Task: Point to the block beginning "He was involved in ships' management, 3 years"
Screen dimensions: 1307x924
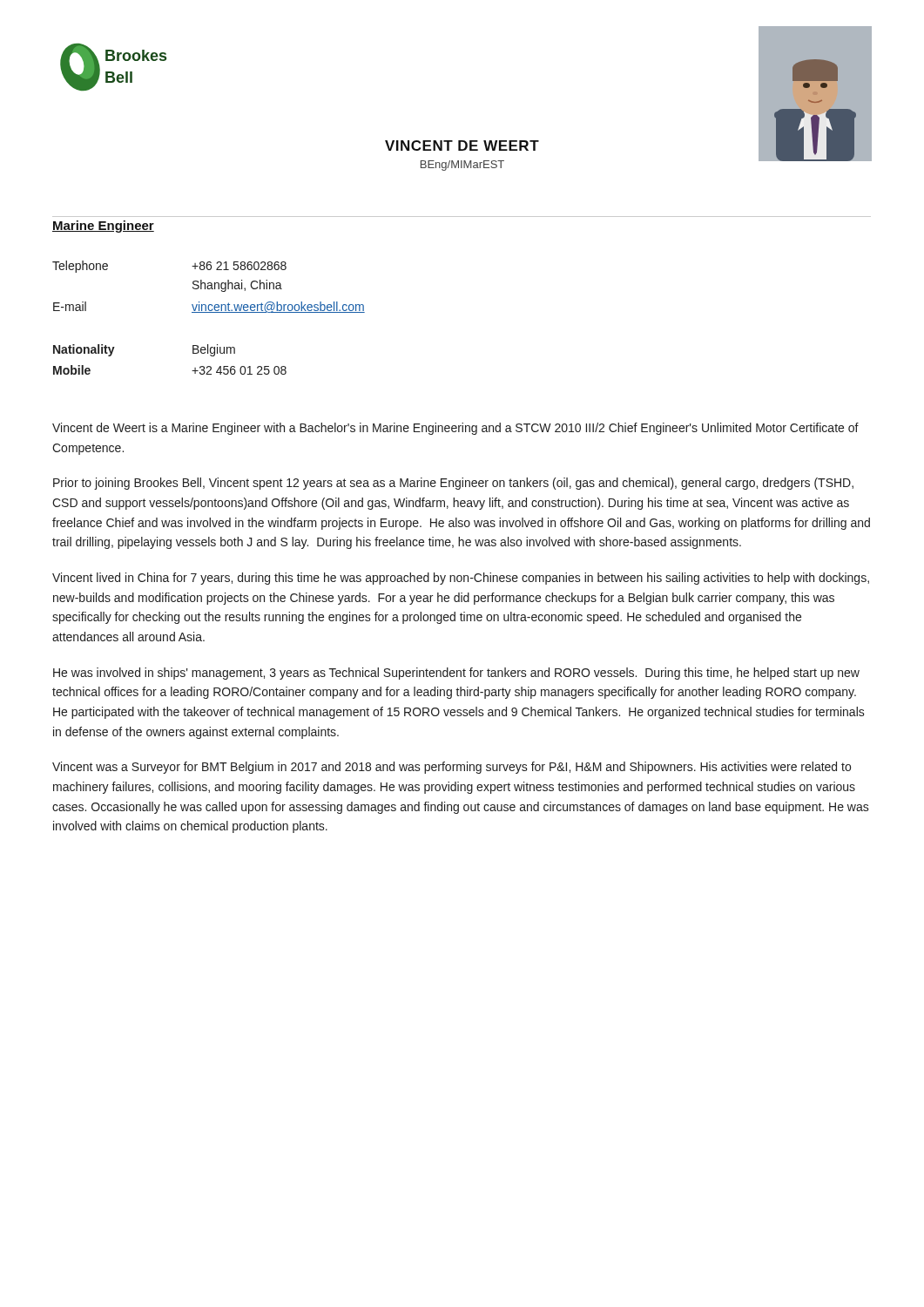Action: 458,702
